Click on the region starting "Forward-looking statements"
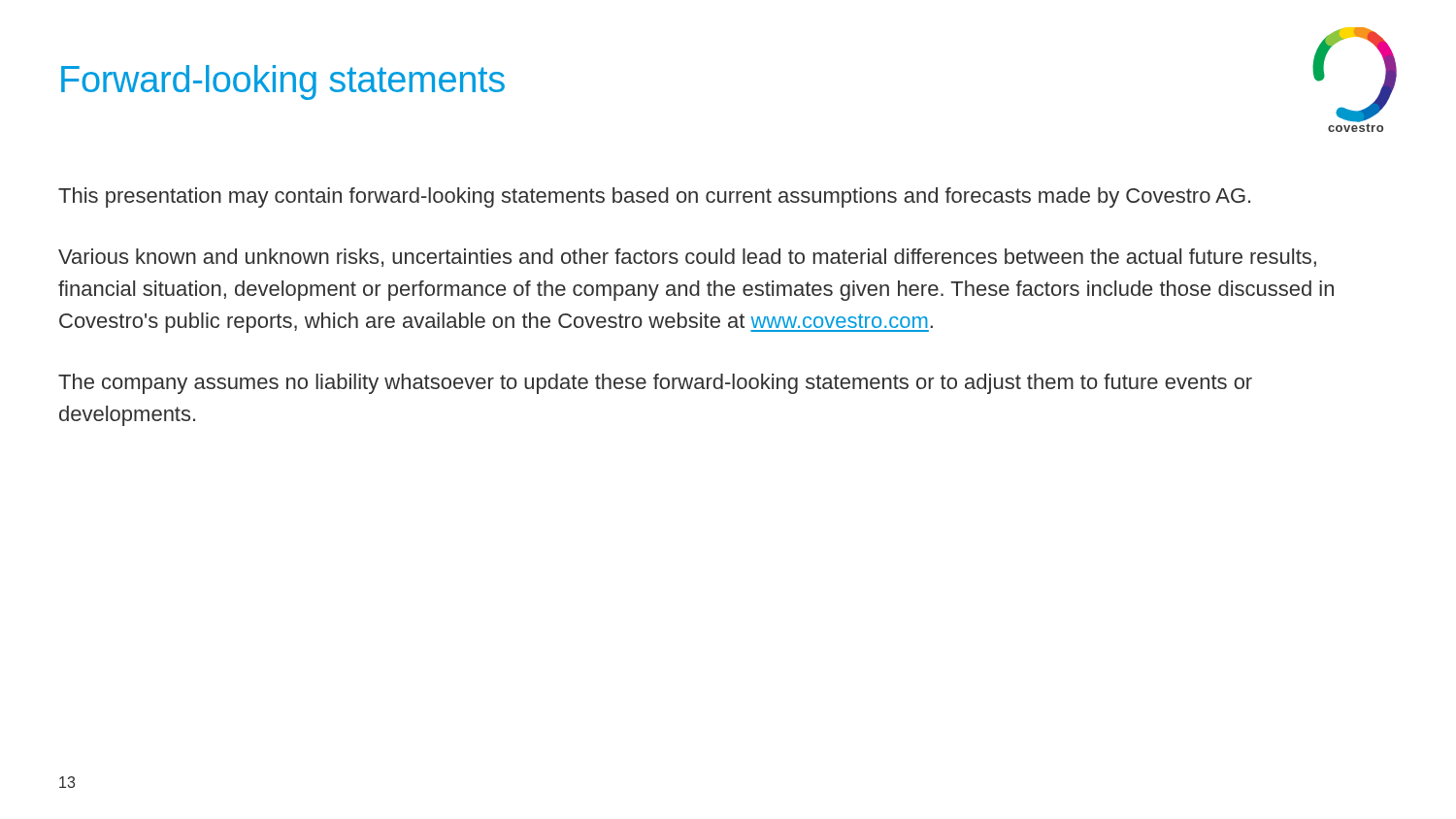 pos(283,82)
